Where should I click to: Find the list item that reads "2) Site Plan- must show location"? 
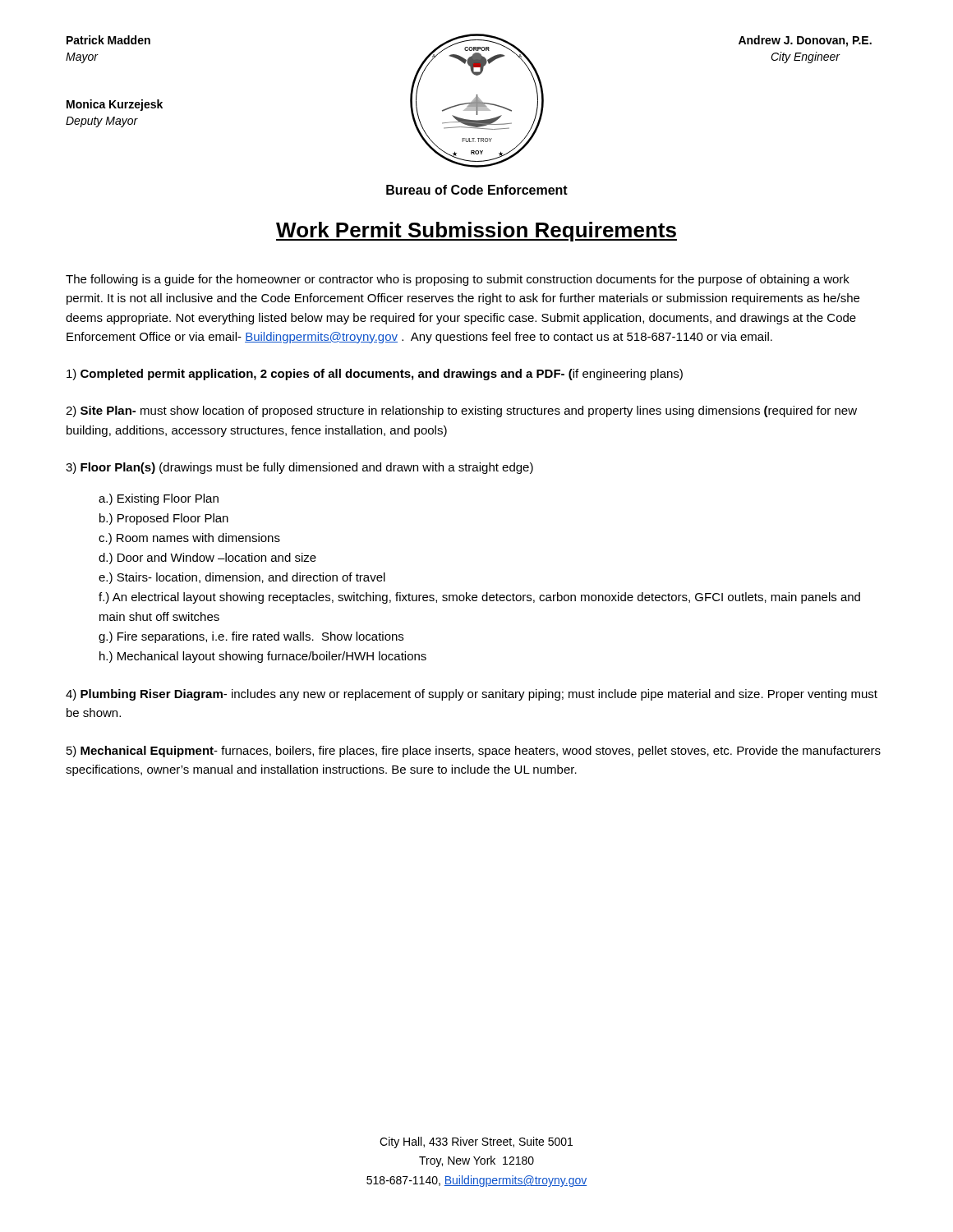click(461, 420)
